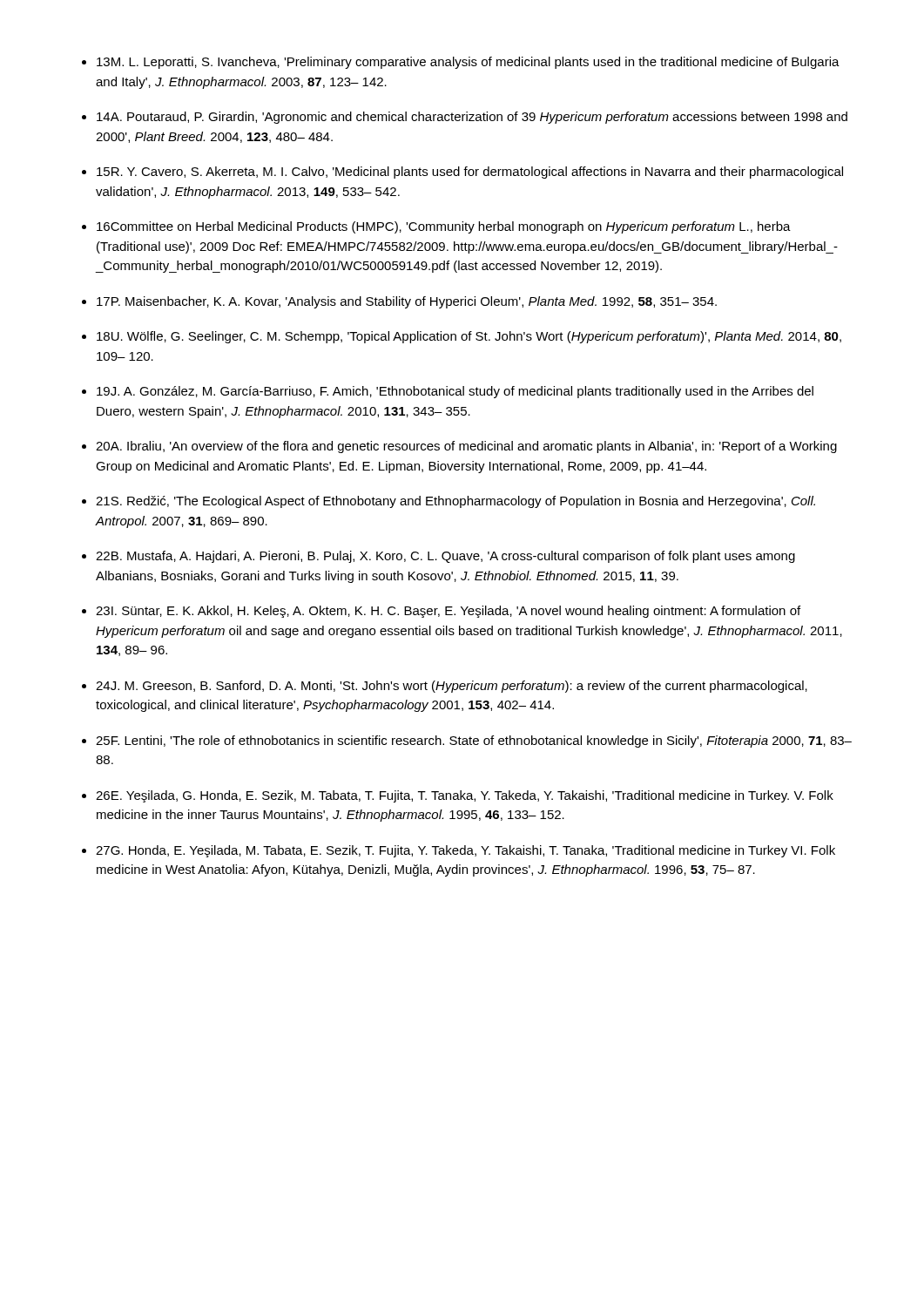Select the list item with the text "21S. Redžić, 'The Ecological Aspect of"
The image size is (924, 1307).
pyautogui.click(x=456, y=510)
